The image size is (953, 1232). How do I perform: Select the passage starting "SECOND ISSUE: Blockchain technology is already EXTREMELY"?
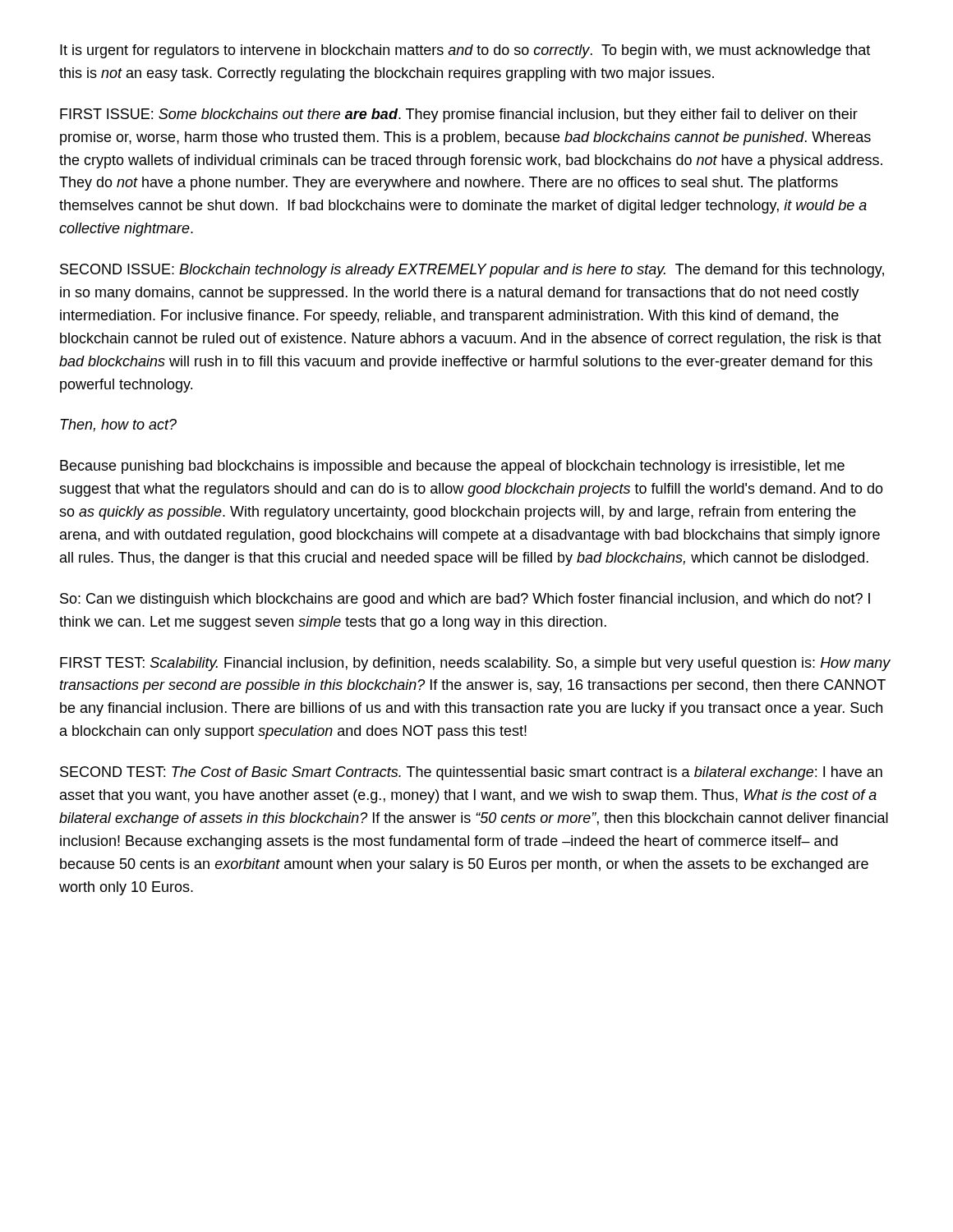tap(472, 327)
